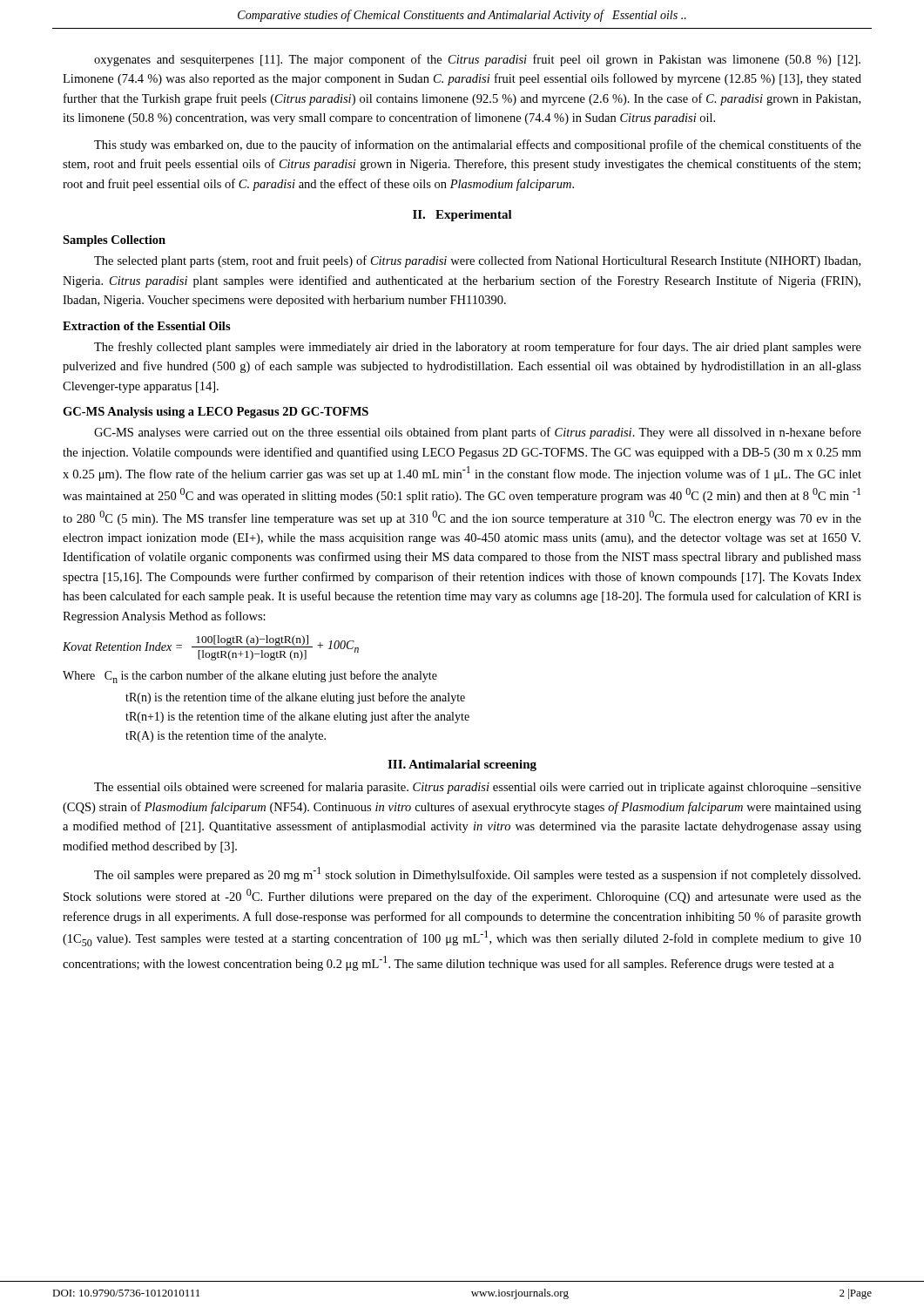The width and height of the screenshot is (924, 1307).
Task: Find the block on this page that starts "oxygenates and sesquiterpenes [11]. The major component of"
Action: (462, 89)
